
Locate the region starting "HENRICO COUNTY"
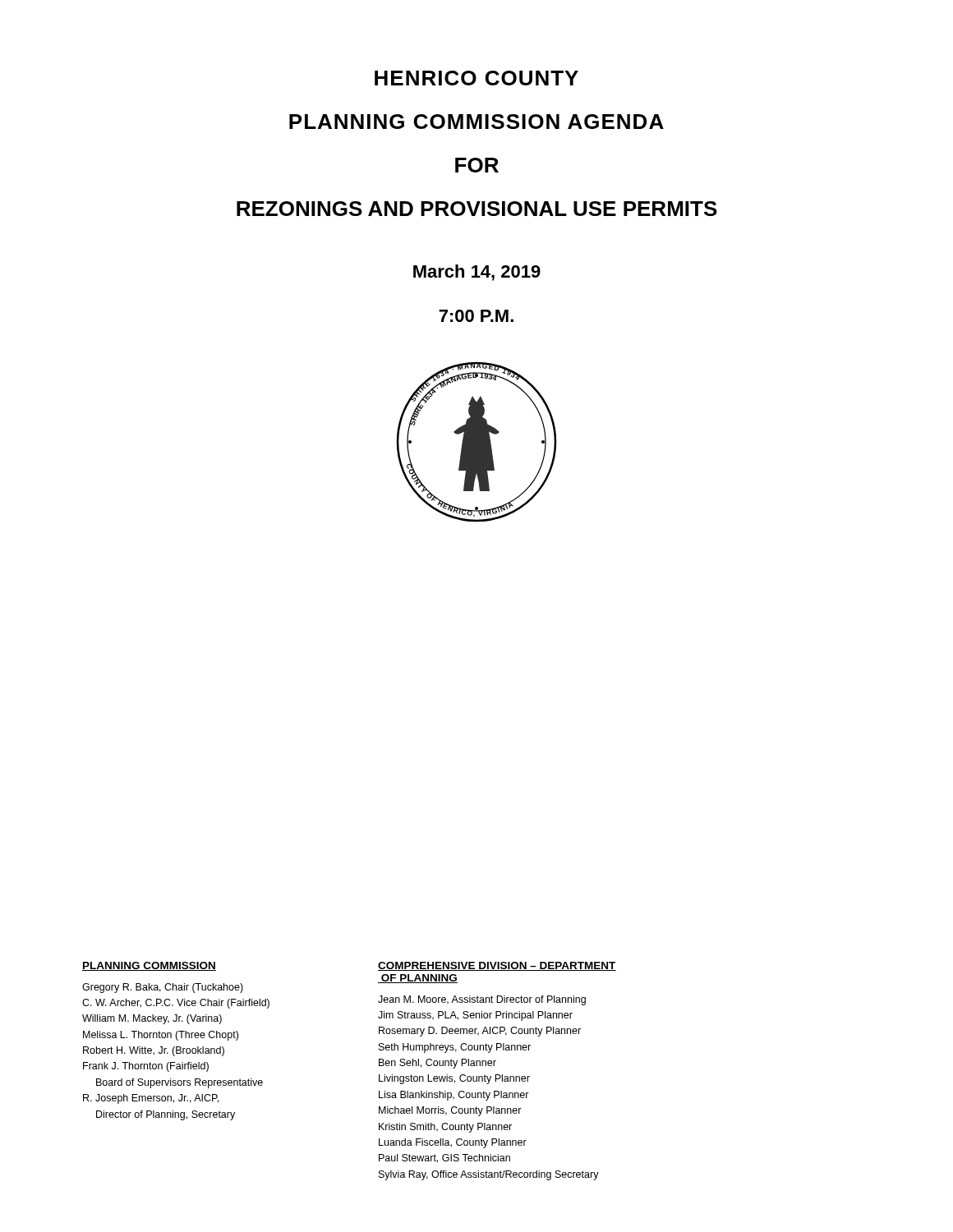tap(476, 78)
